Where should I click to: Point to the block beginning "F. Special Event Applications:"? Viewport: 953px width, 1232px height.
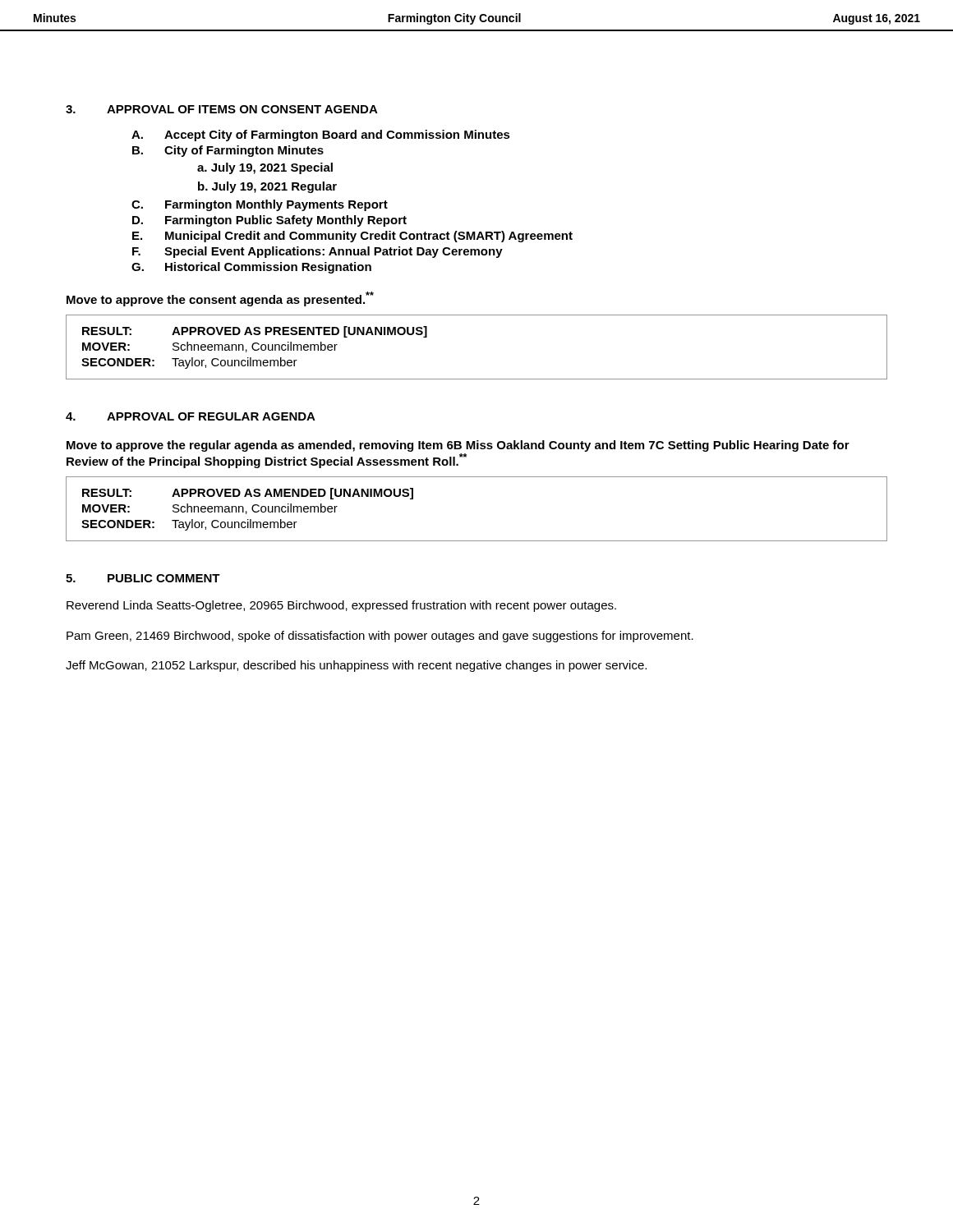[x=317, y=251]
